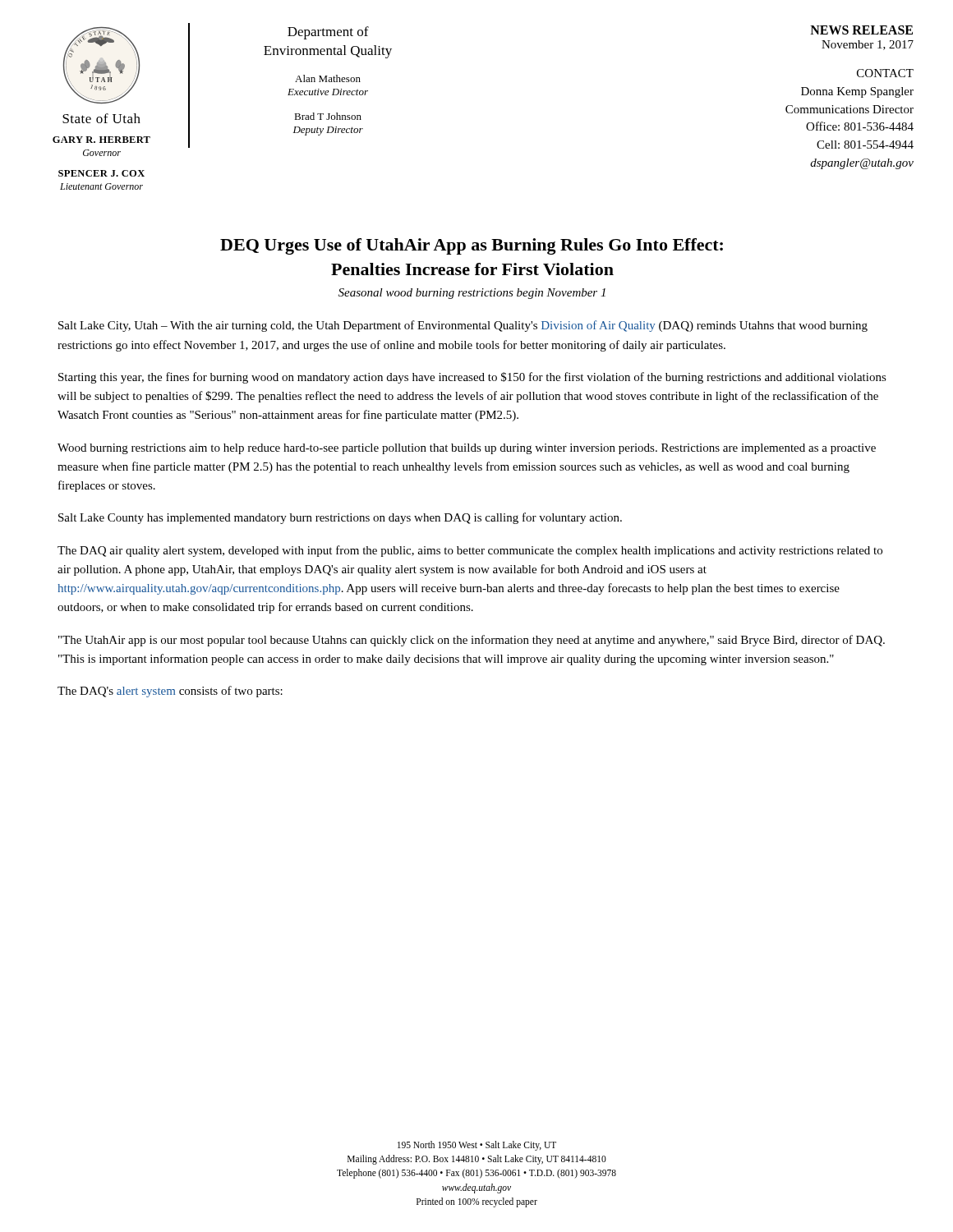Where does it say "Brad T Johnson Deputy Director"?
This screenshot has height=1232, width=953.
tap(328, 123)
